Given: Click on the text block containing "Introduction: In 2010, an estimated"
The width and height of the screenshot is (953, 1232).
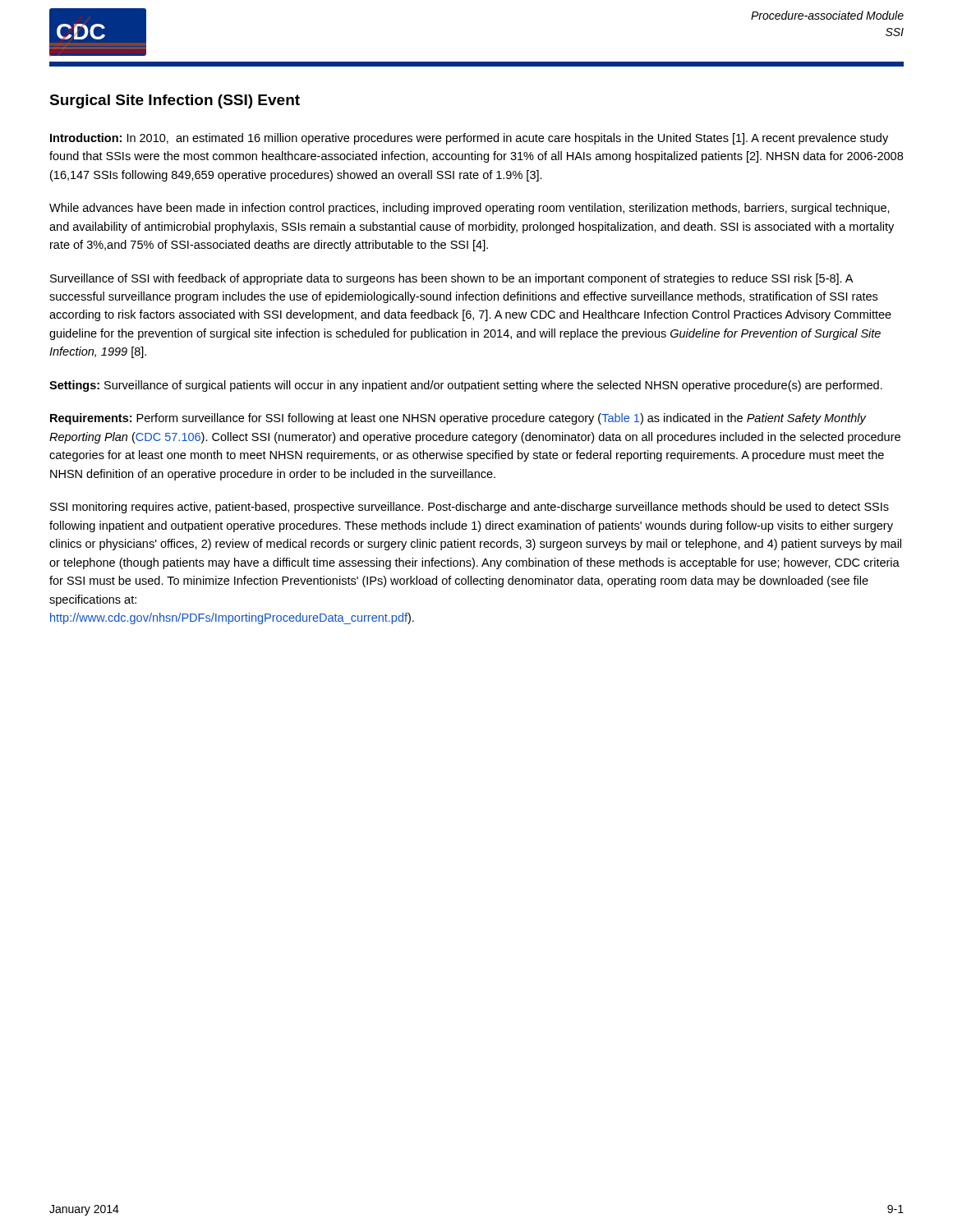Looking at the screenshot, I should (476, 156).
